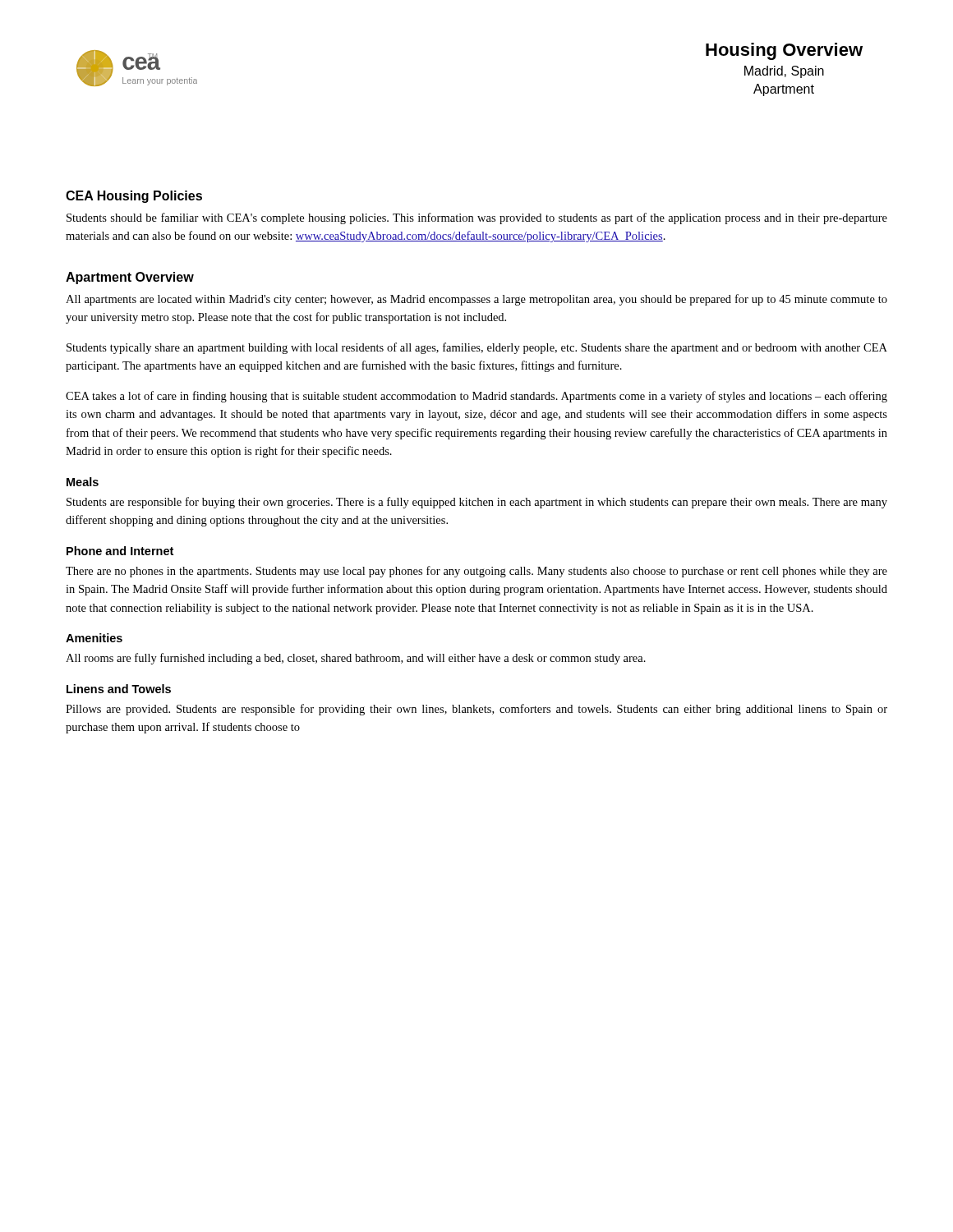Find "Phone and Internet" on this page
The height and width of the screenshot is (1232, 953).
tap(120, 551)
